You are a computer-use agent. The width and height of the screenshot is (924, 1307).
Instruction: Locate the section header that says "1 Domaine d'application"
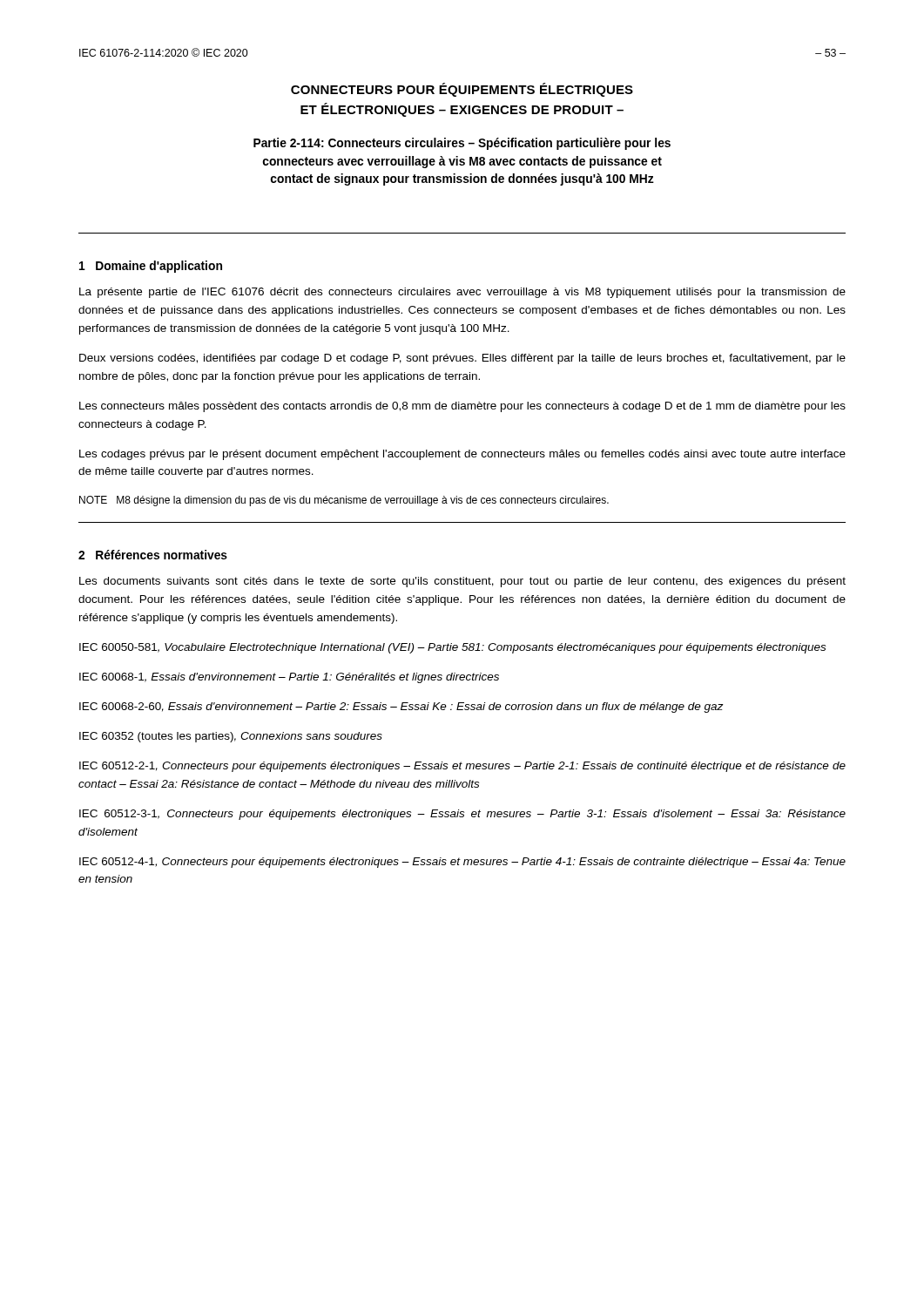click(151, 266)
